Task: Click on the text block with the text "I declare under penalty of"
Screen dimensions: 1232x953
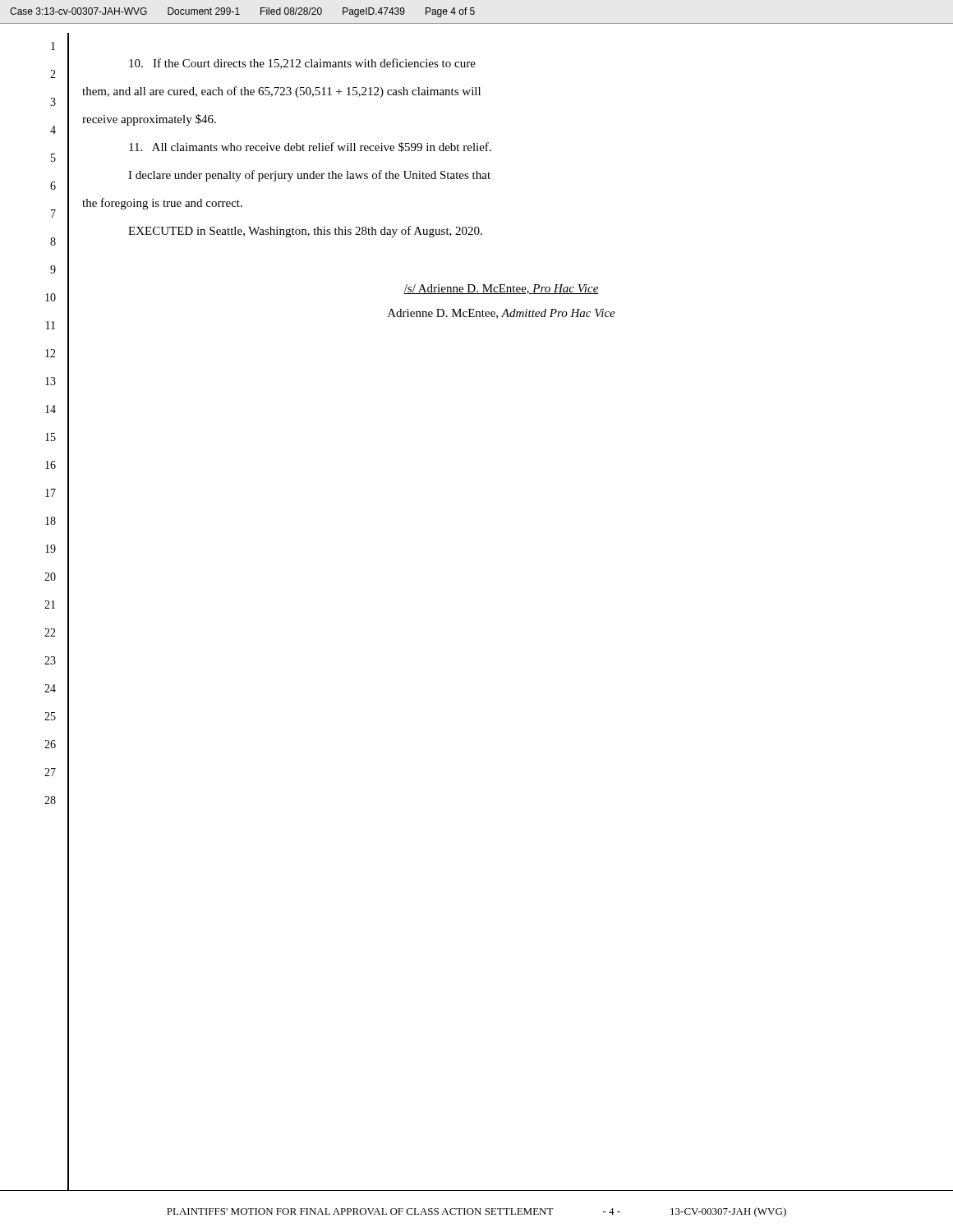Action: 309,176
